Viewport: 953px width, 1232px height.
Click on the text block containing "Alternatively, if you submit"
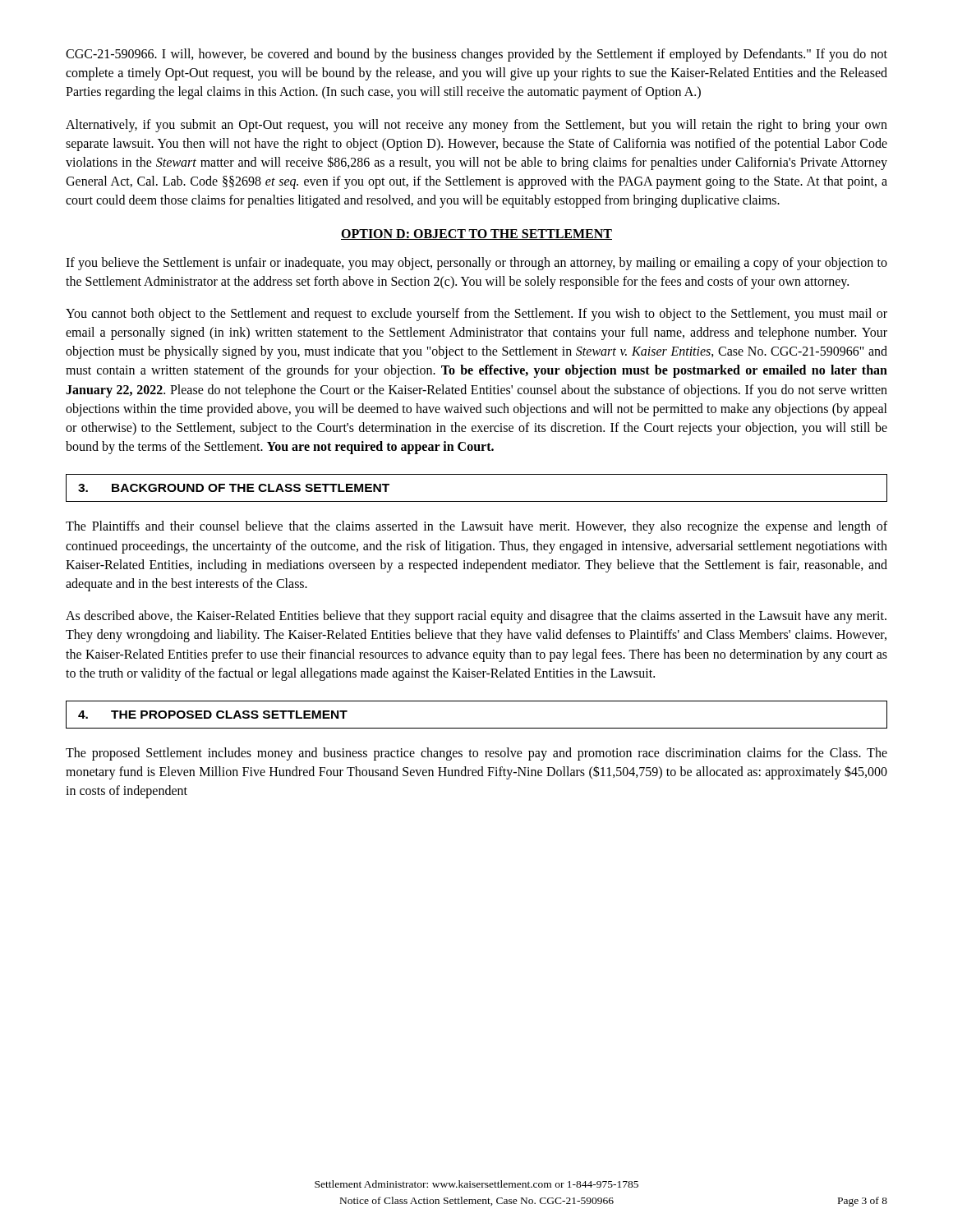pos(476,162)
